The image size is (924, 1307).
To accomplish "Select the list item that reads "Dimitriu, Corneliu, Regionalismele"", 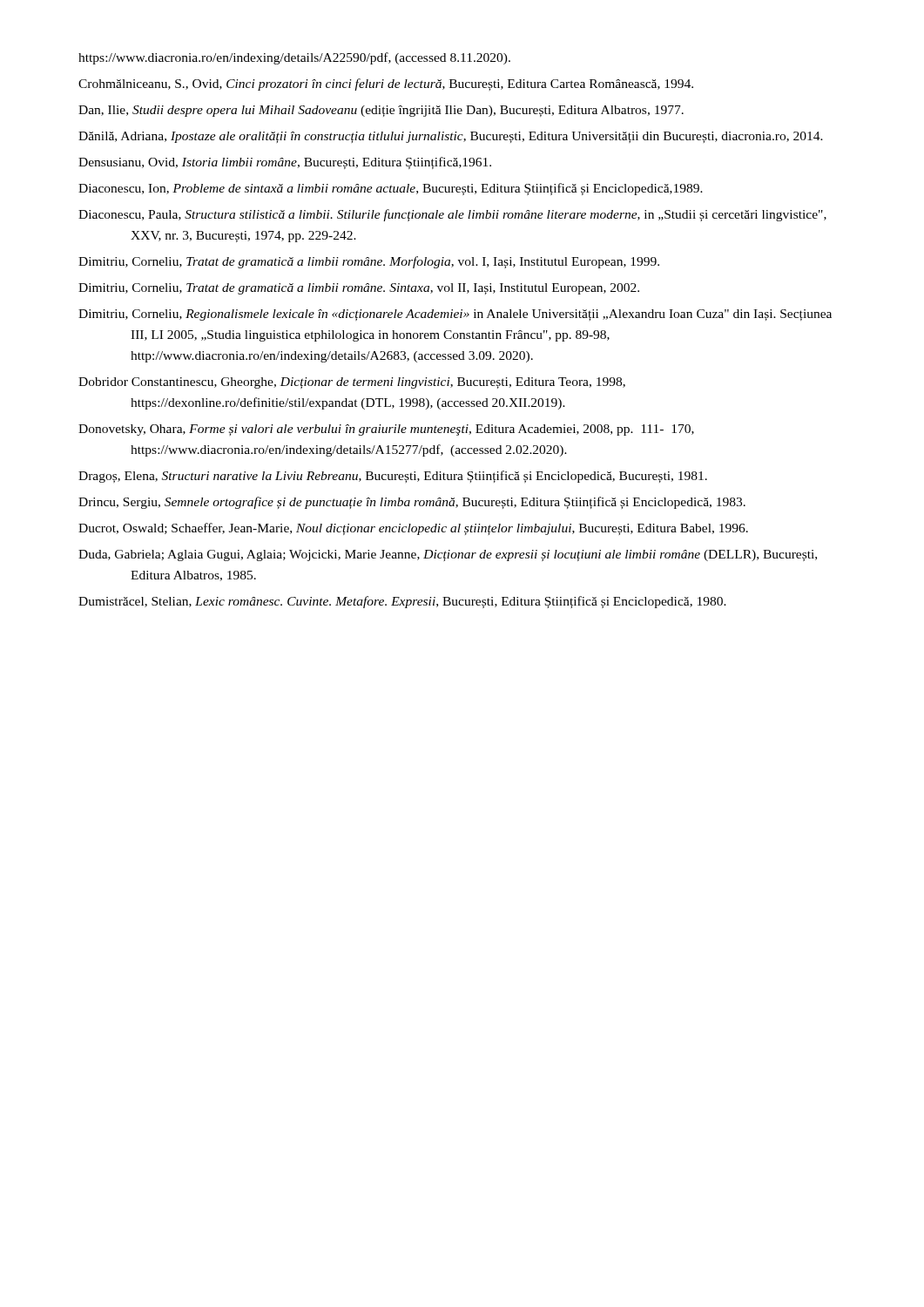I will click(455, 334).
